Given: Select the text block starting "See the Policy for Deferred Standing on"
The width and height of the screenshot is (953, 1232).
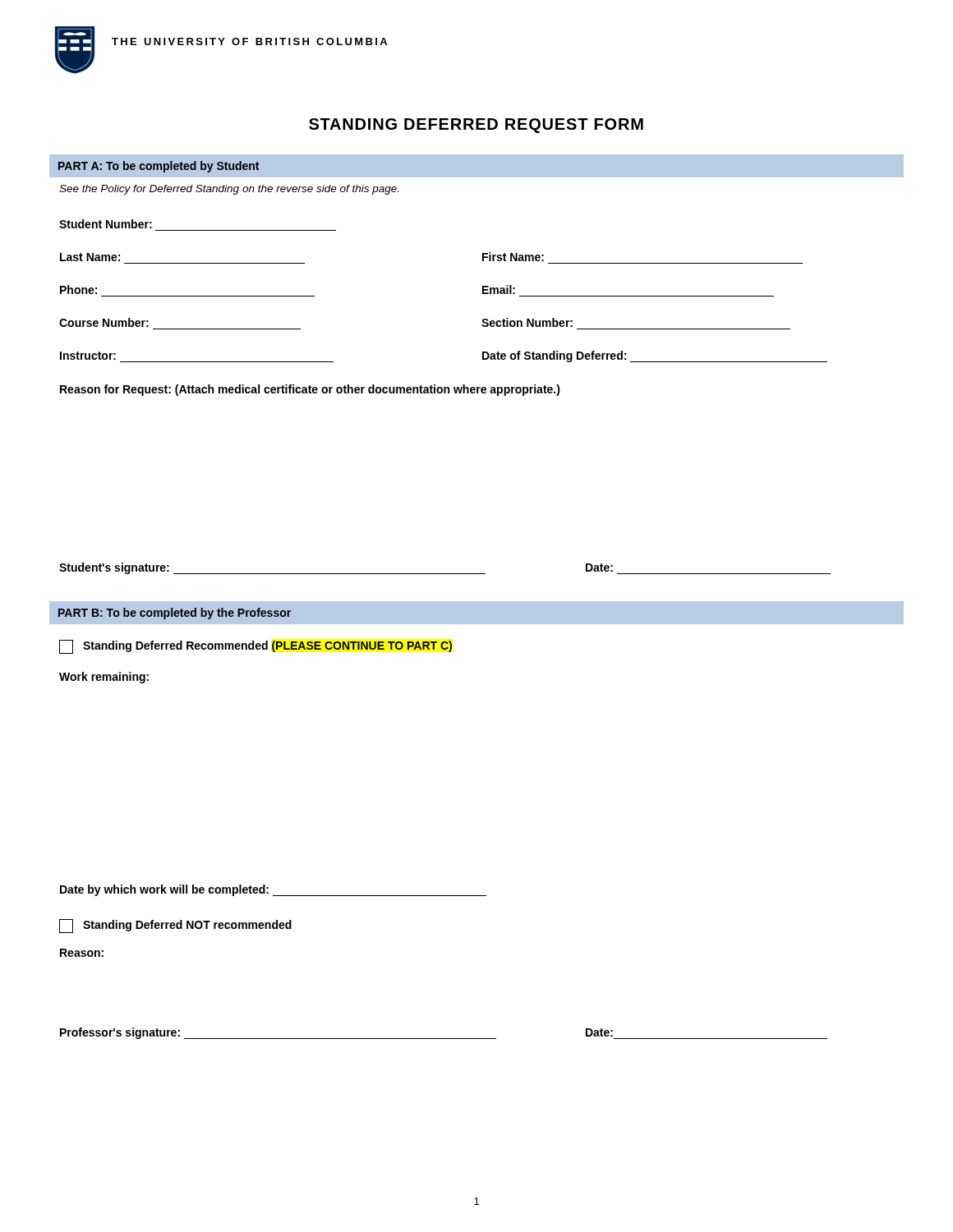Looking at the screenshot, I should [x=230, y=188].
